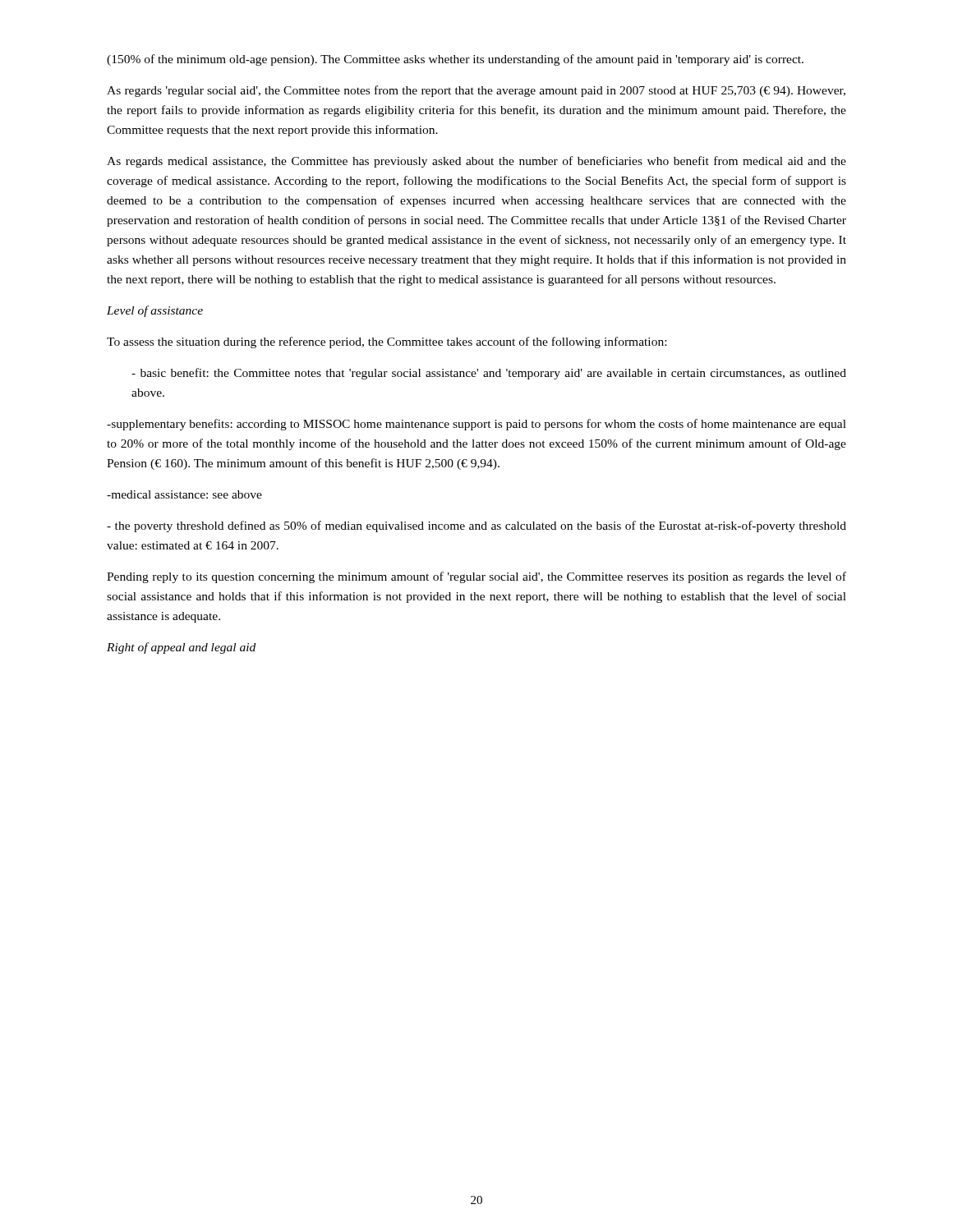Screen dimensions: 1232x953
Task: Select the section header that says "Level of assistance"
Action: click(155, 310)
